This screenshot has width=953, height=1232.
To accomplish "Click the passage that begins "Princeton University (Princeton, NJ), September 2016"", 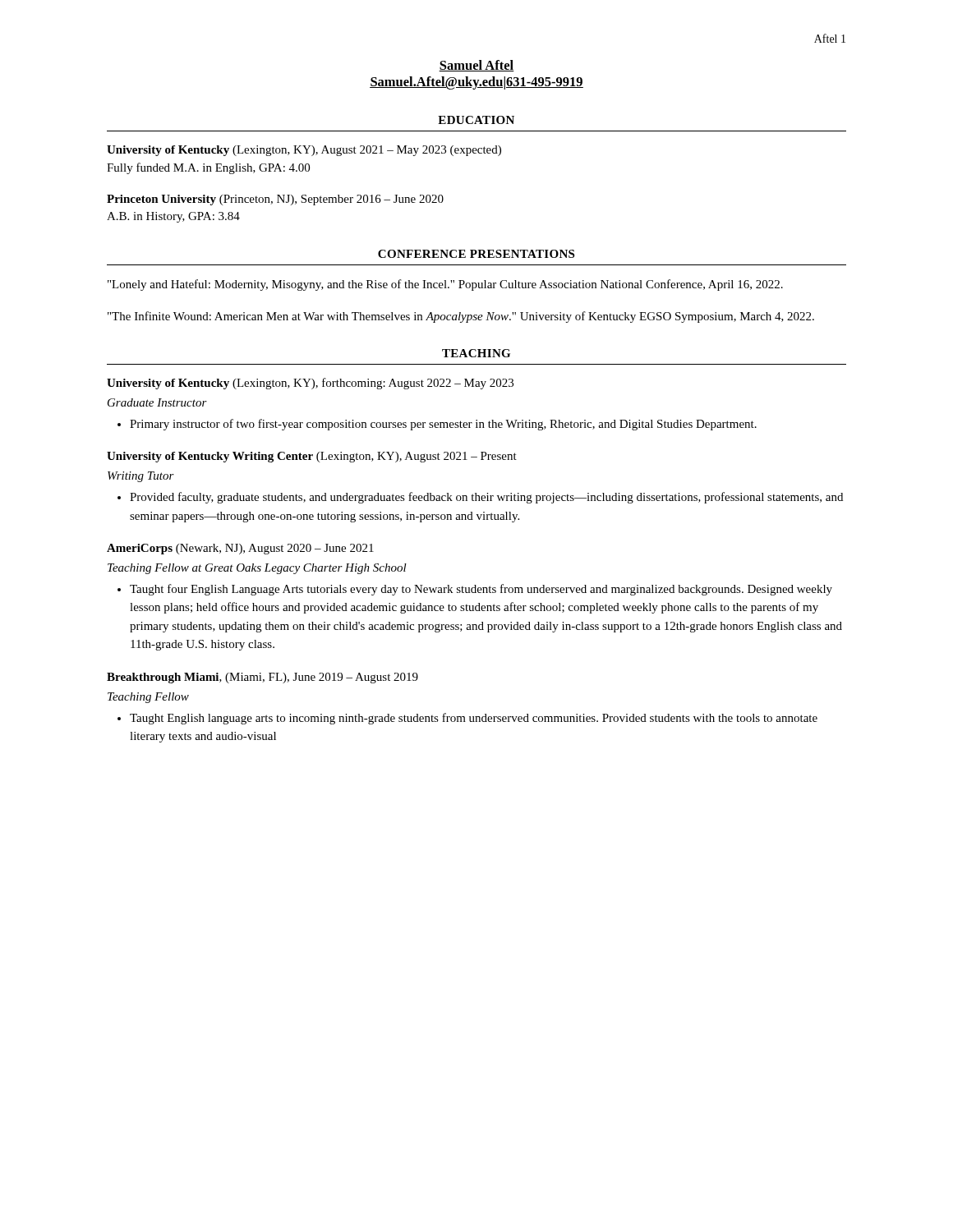I will click(x=275, y=200).
